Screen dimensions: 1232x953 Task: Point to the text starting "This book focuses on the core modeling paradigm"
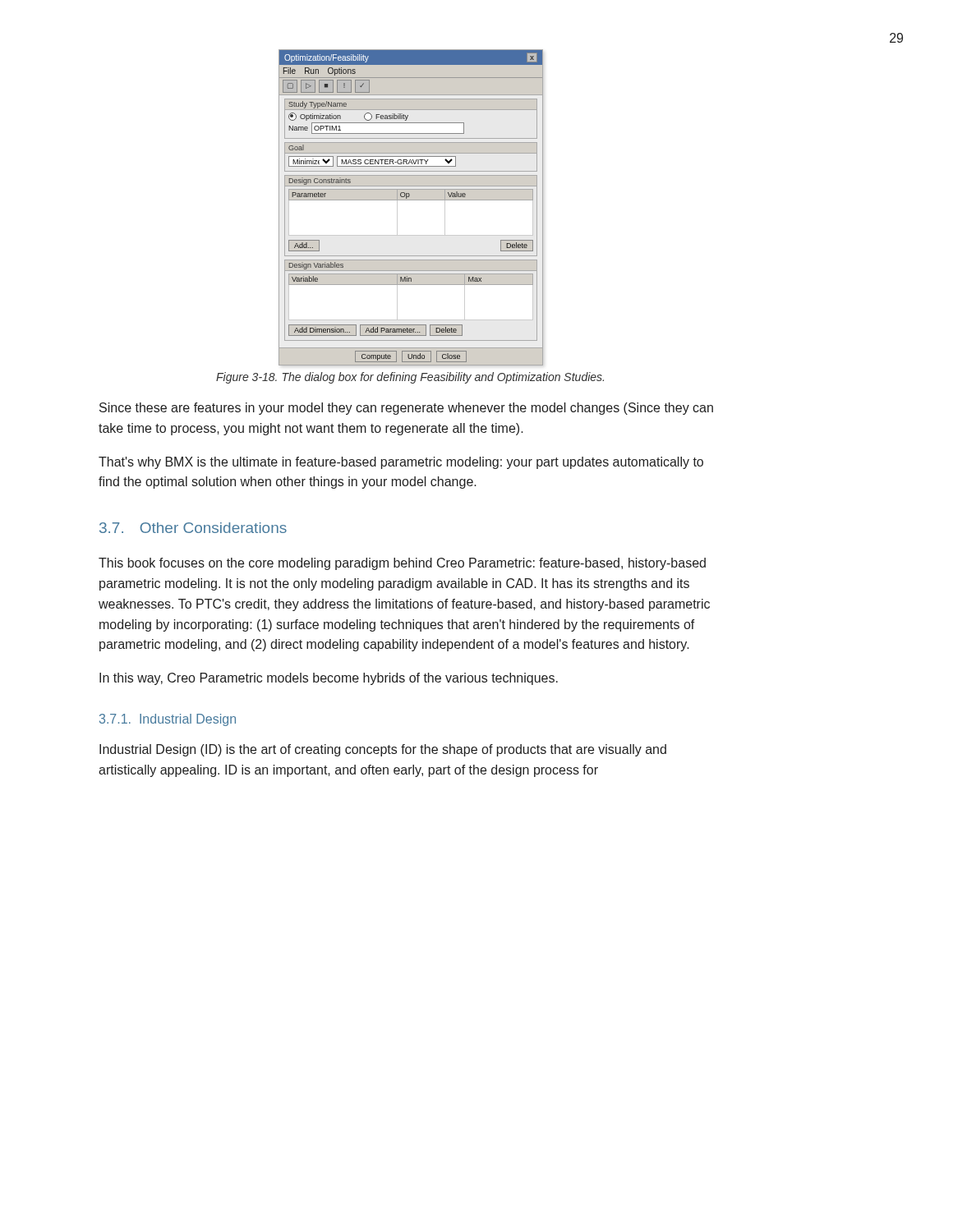point(404,604)
